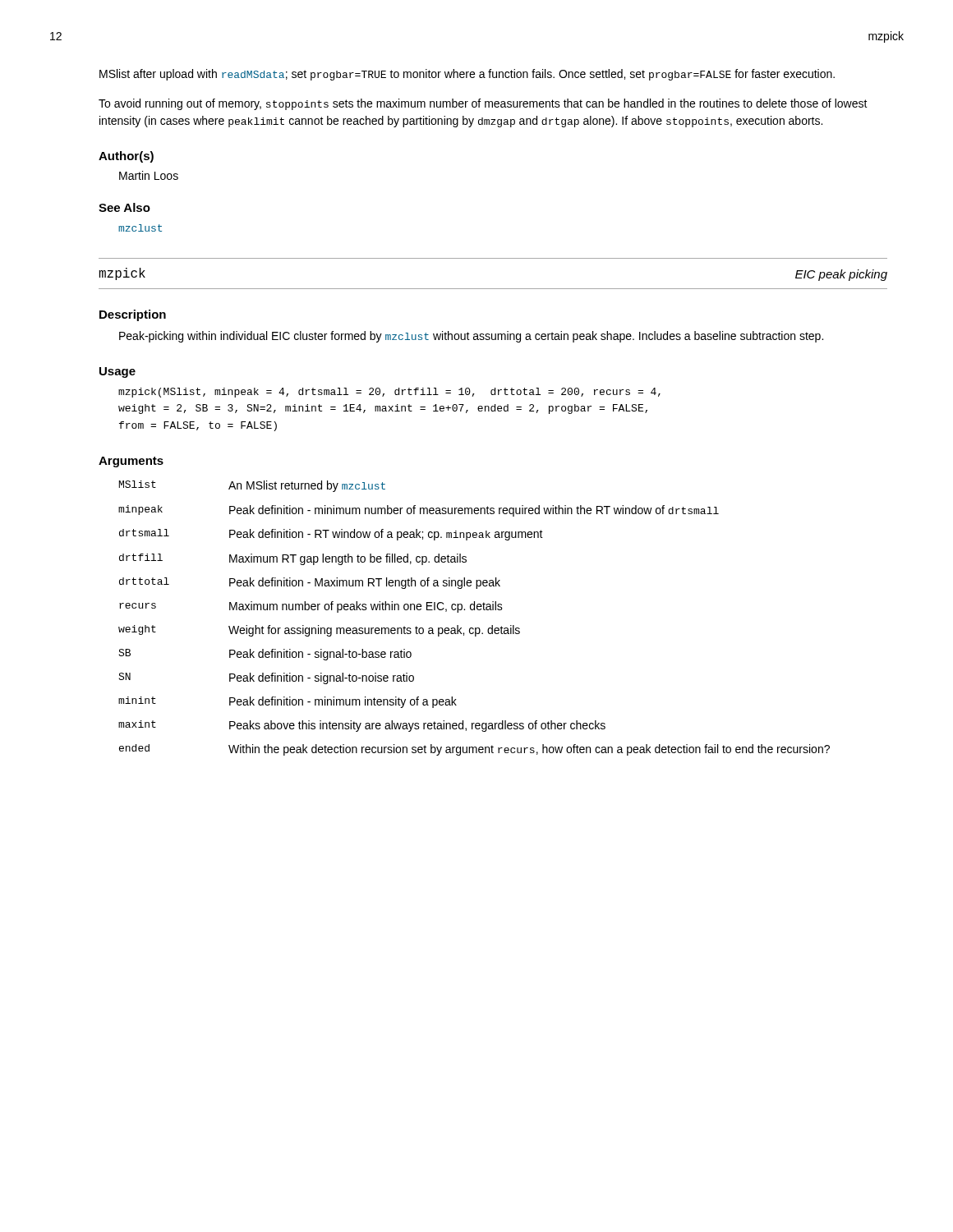
Task: Locate the text "mzpick EIC peak picking"
Action: point(117,276)
